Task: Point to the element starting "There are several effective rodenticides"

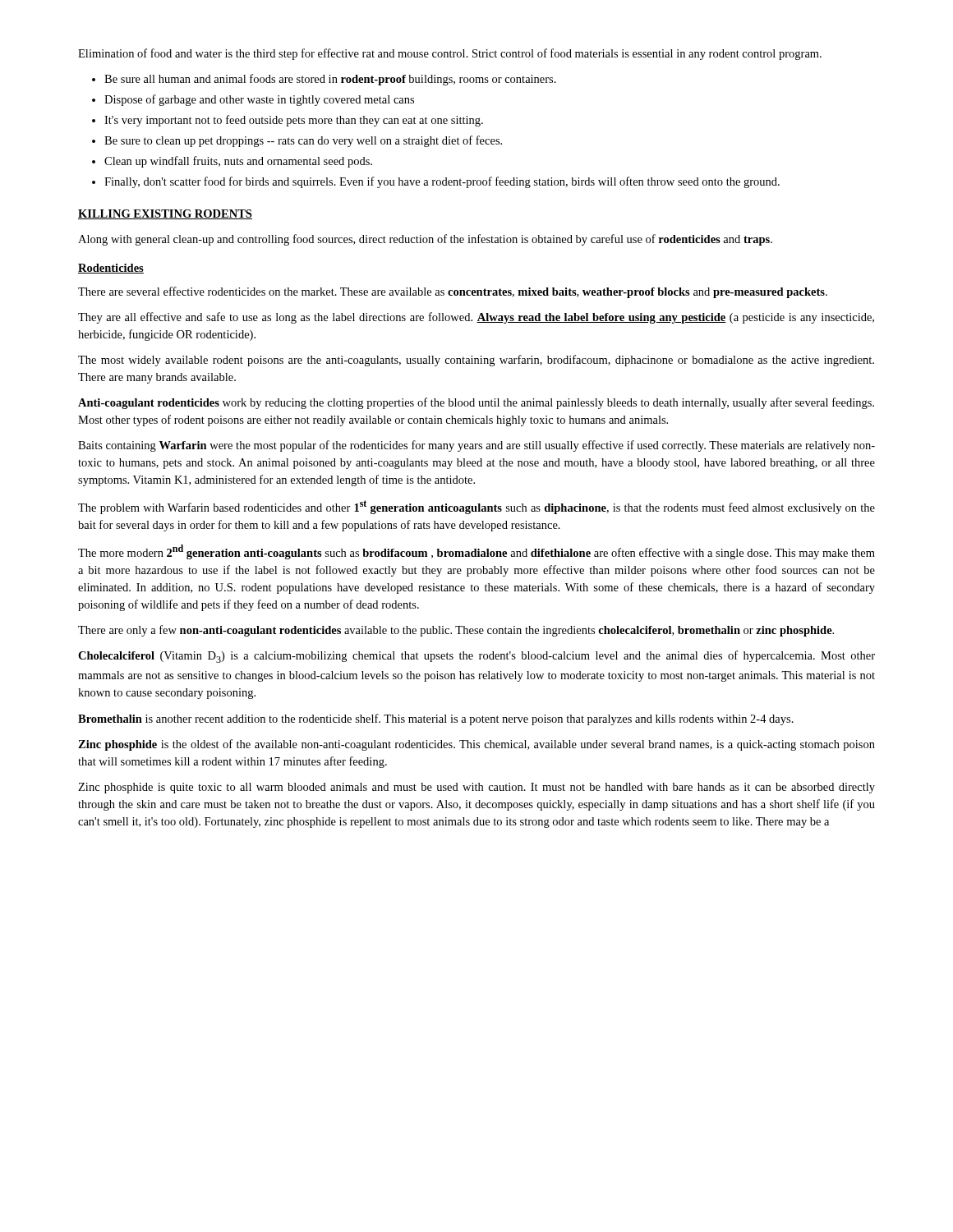Action: pyautogui.click(x=476, y=292)
